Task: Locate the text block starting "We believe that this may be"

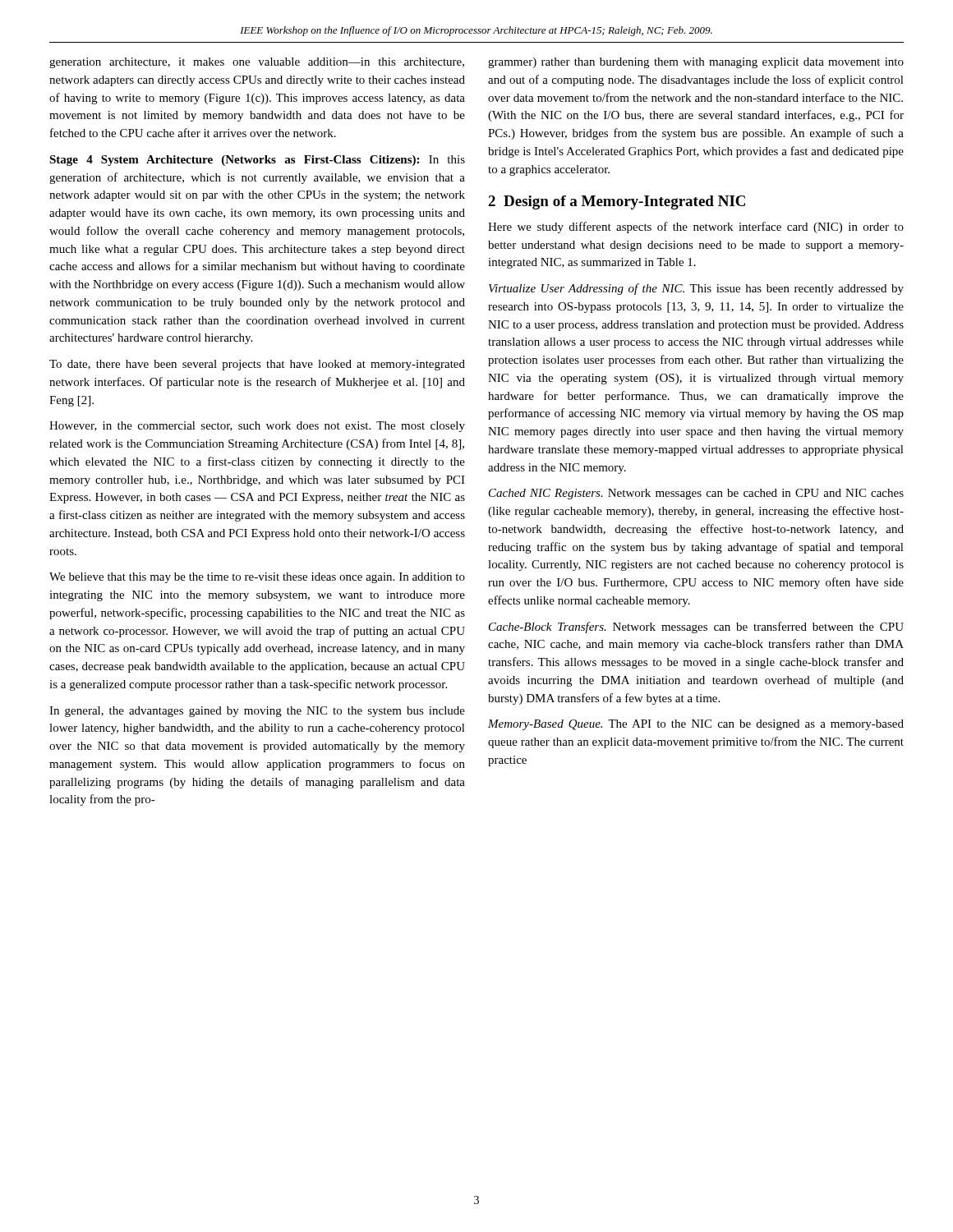Action: coord(257,631)
